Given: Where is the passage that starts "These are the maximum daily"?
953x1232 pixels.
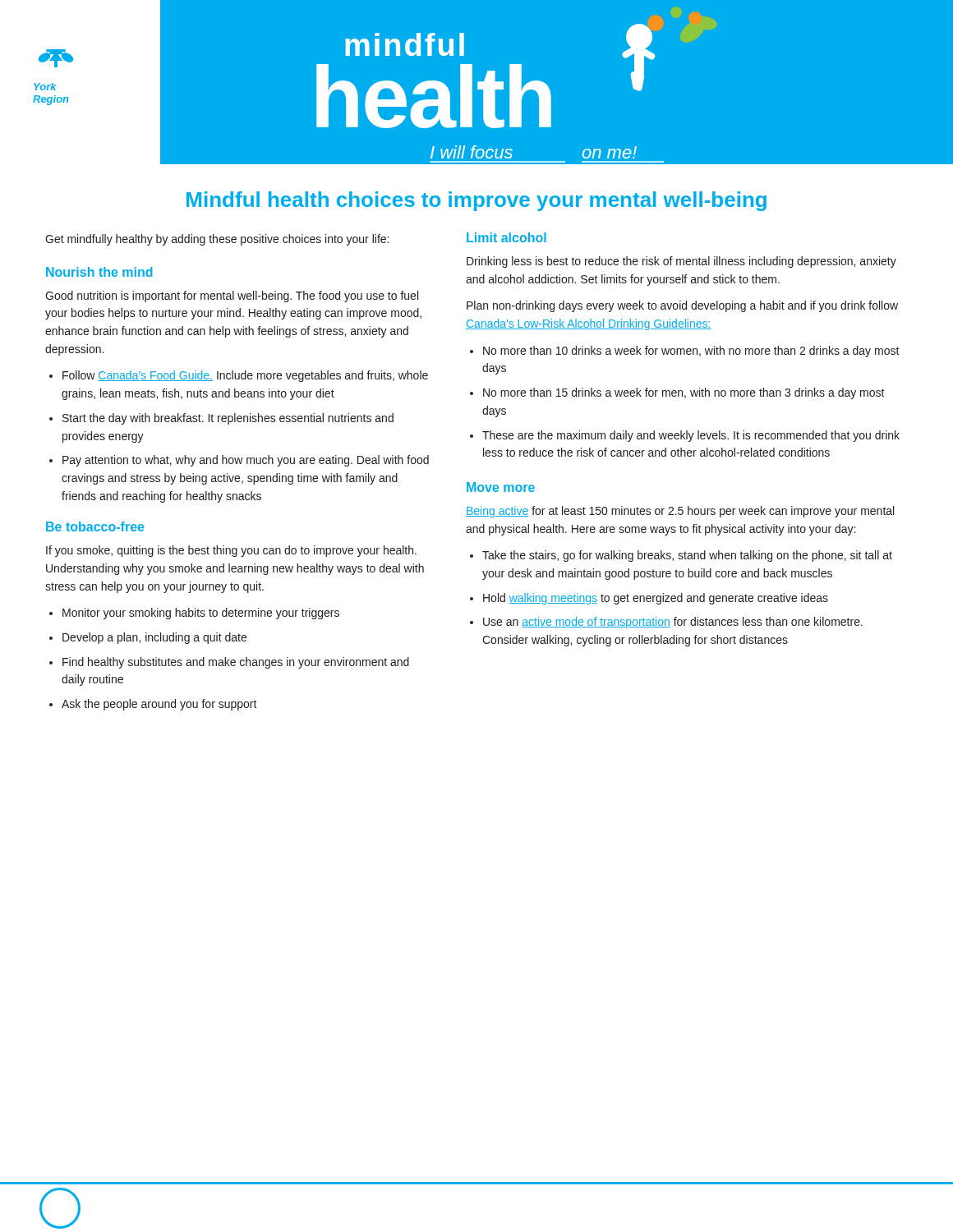Looking at the screenshot, I should [691, 444].
